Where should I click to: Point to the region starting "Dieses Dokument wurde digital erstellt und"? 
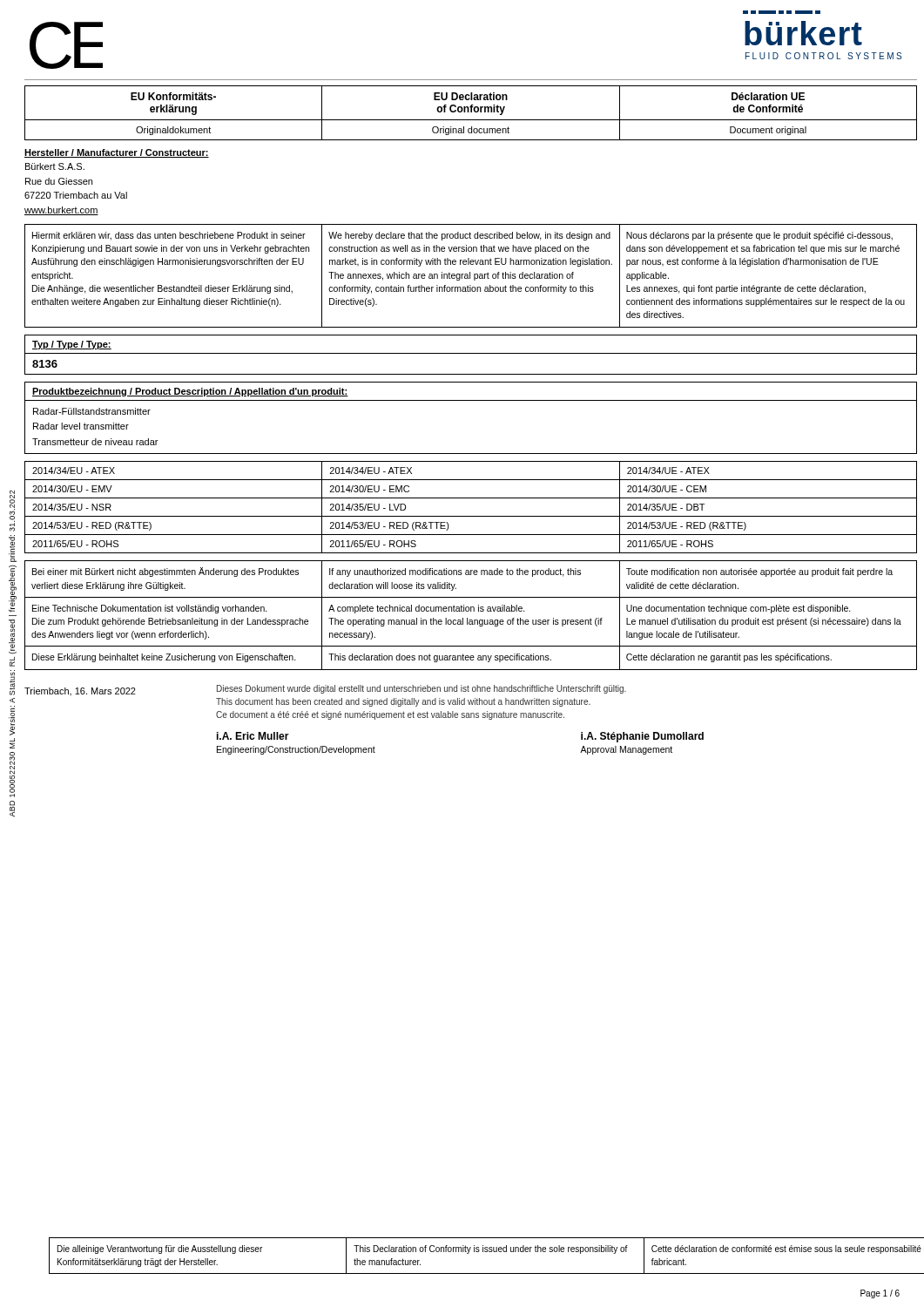pos(421,702)
